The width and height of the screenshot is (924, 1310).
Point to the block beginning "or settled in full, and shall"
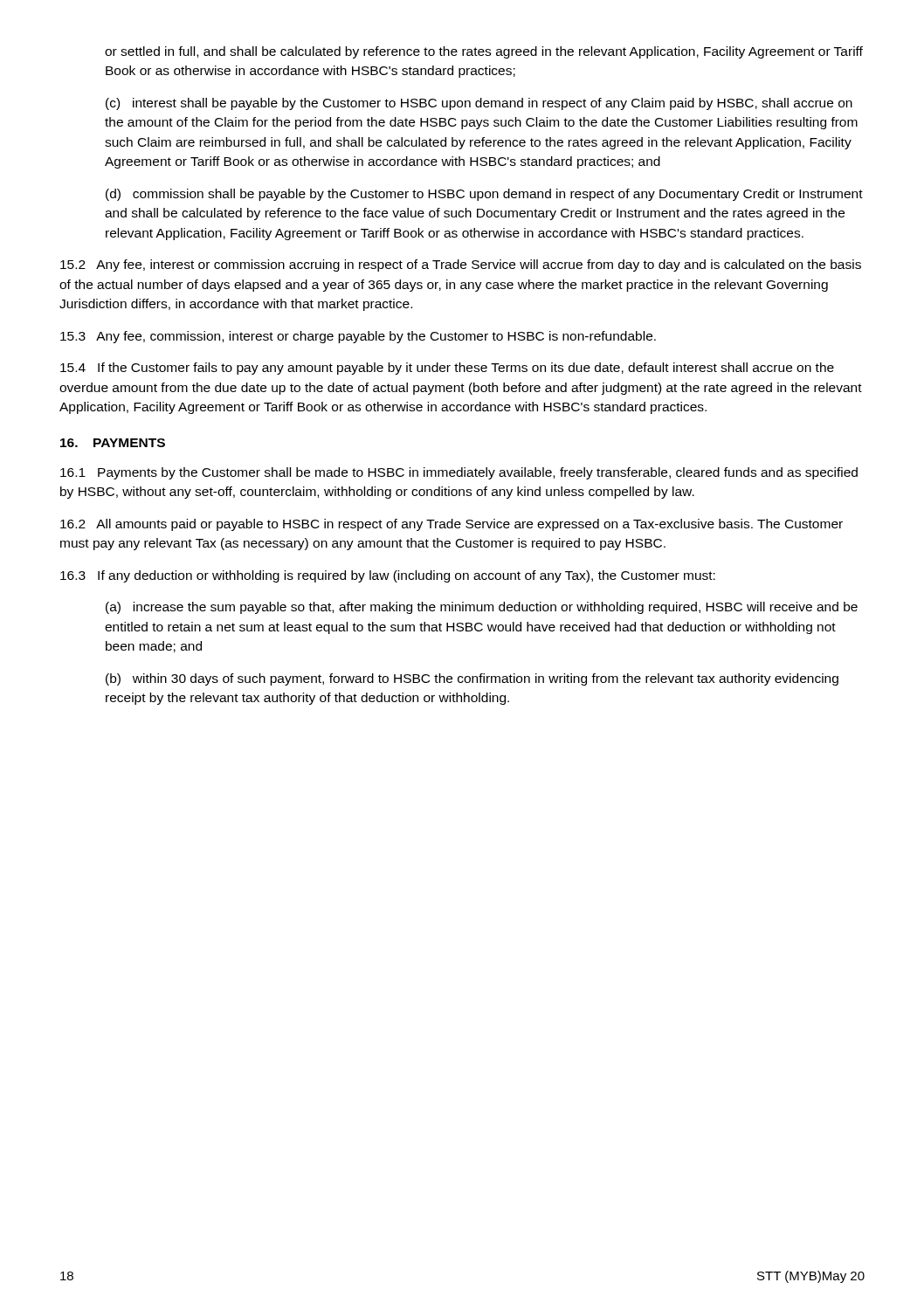click(485, 62)
